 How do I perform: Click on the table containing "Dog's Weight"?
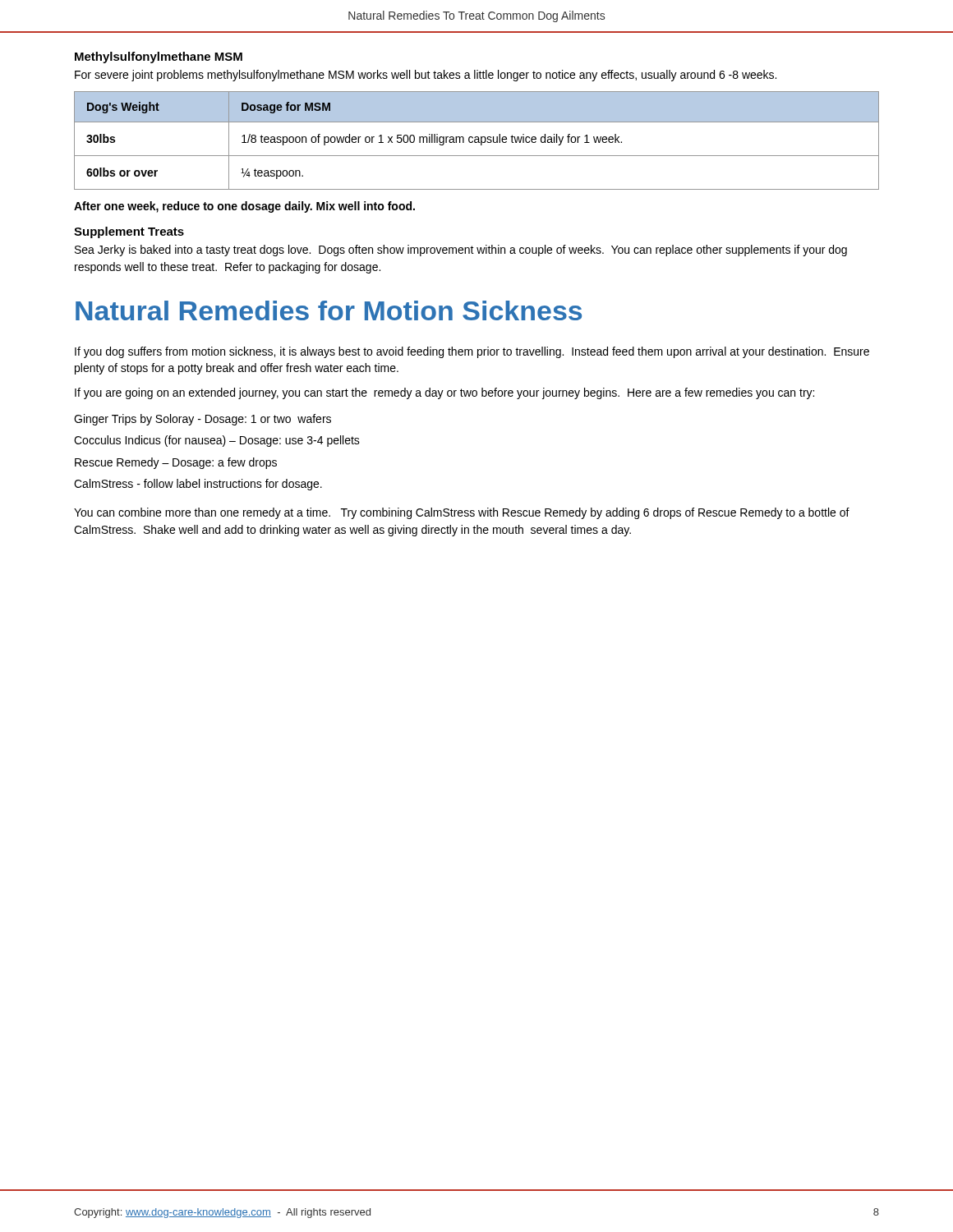[476, 141]
